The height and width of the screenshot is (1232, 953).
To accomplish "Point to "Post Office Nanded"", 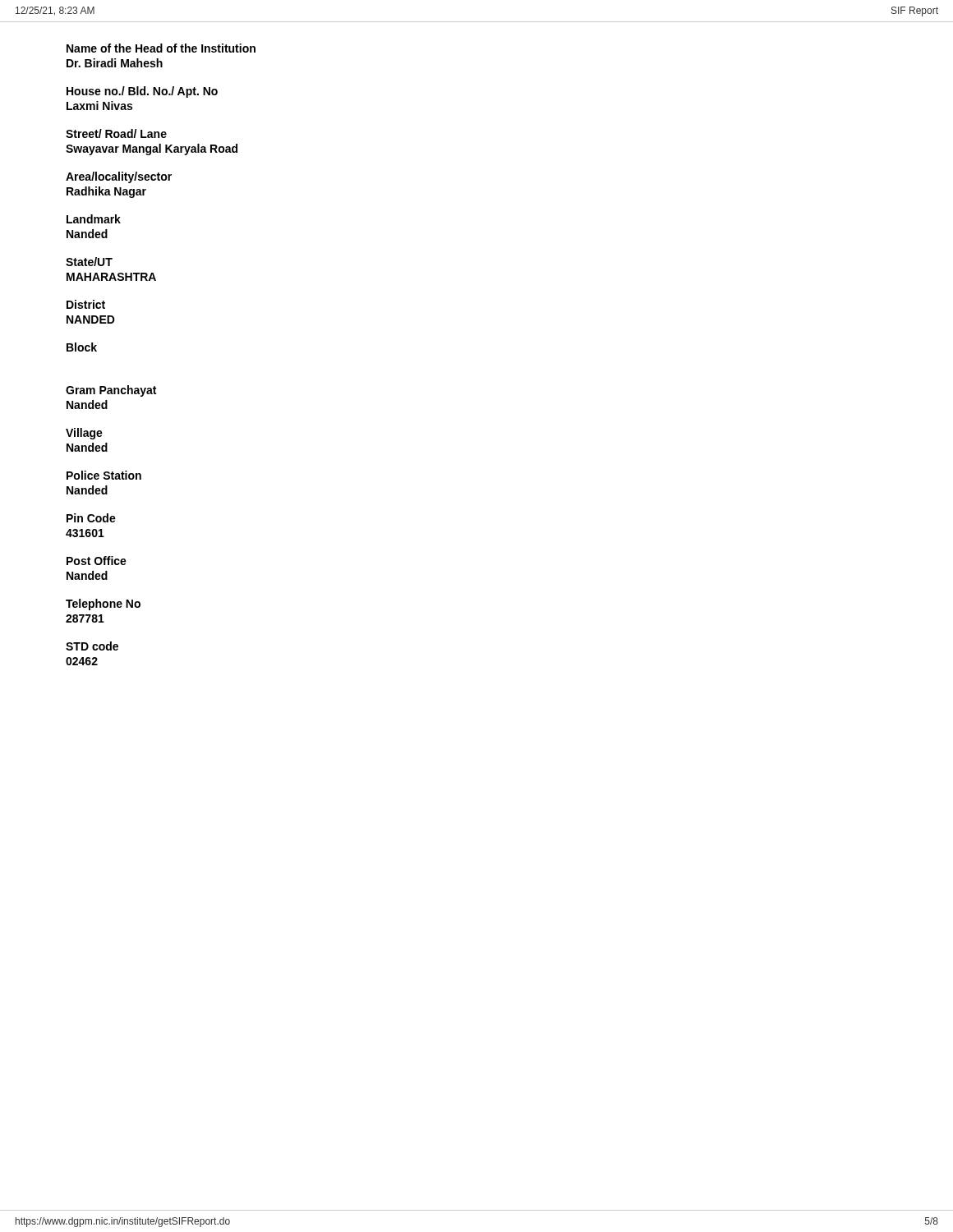I will click(x=97, y=561).
